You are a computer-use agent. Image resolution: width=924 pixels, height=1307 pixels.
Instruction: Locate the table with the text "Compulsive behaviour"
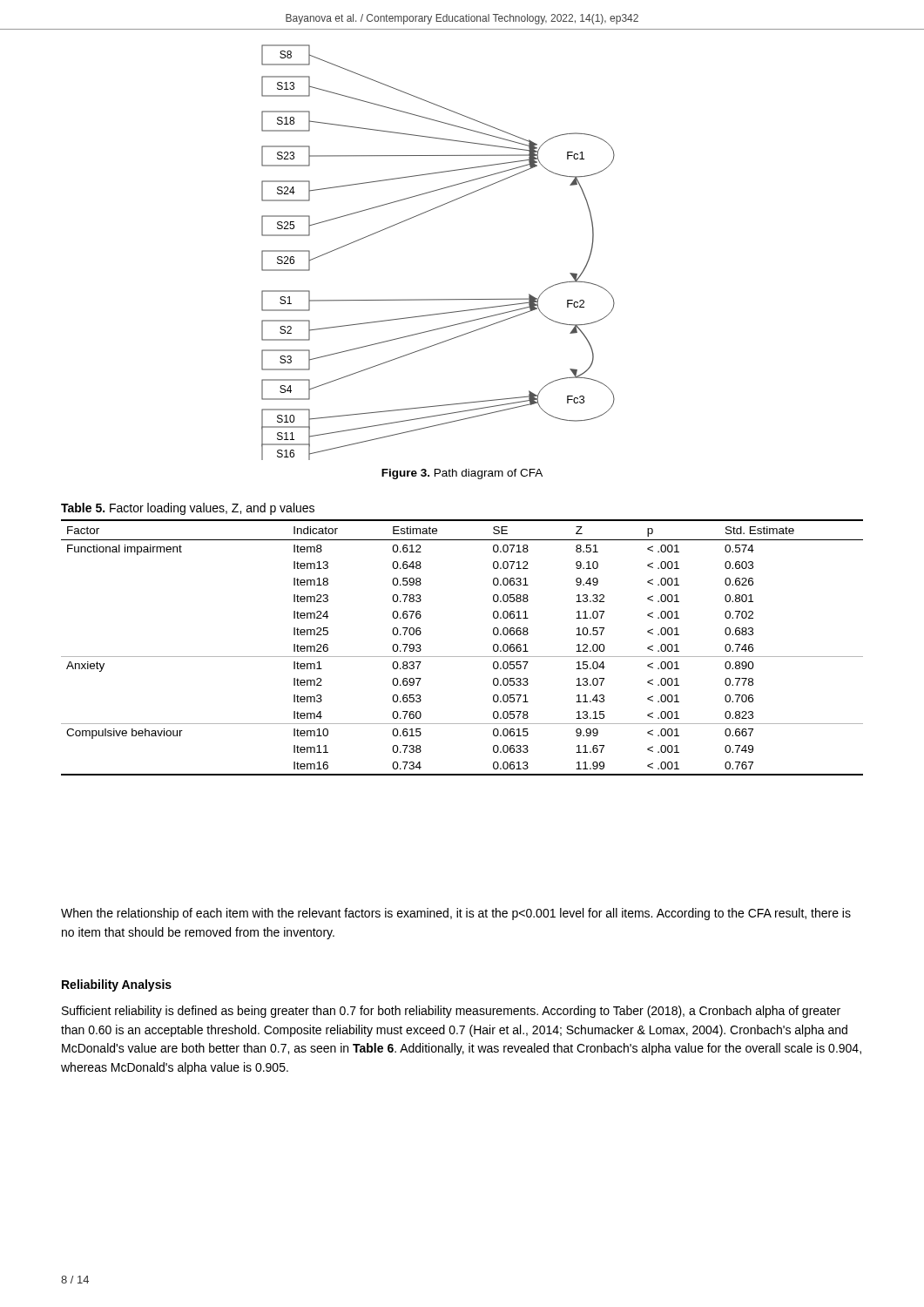click(462, 638)
